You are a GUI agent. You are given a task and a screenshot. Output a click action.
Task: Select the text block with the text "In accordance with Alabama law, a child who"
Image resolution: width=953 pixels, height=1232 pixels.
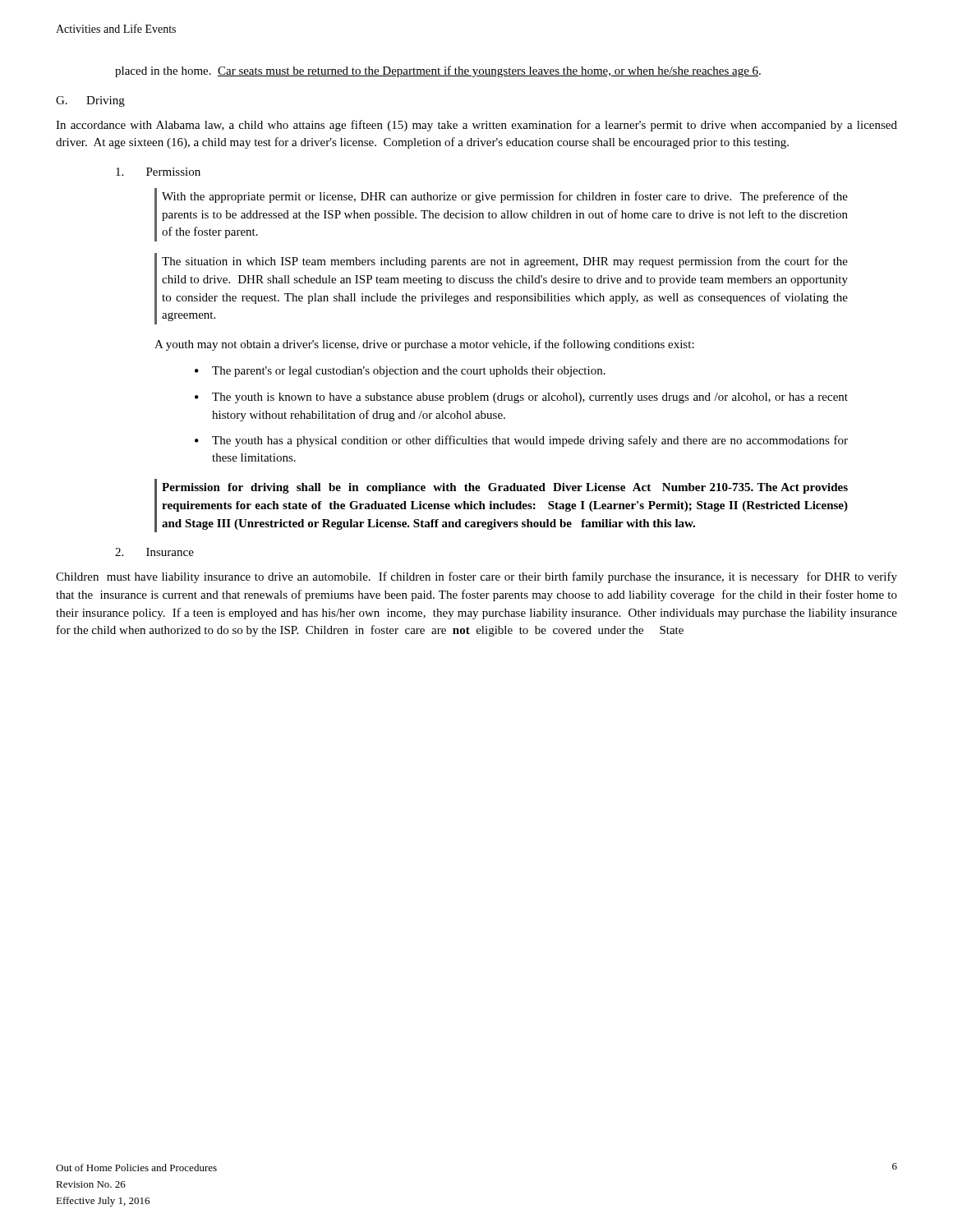(x=476, y=133)
